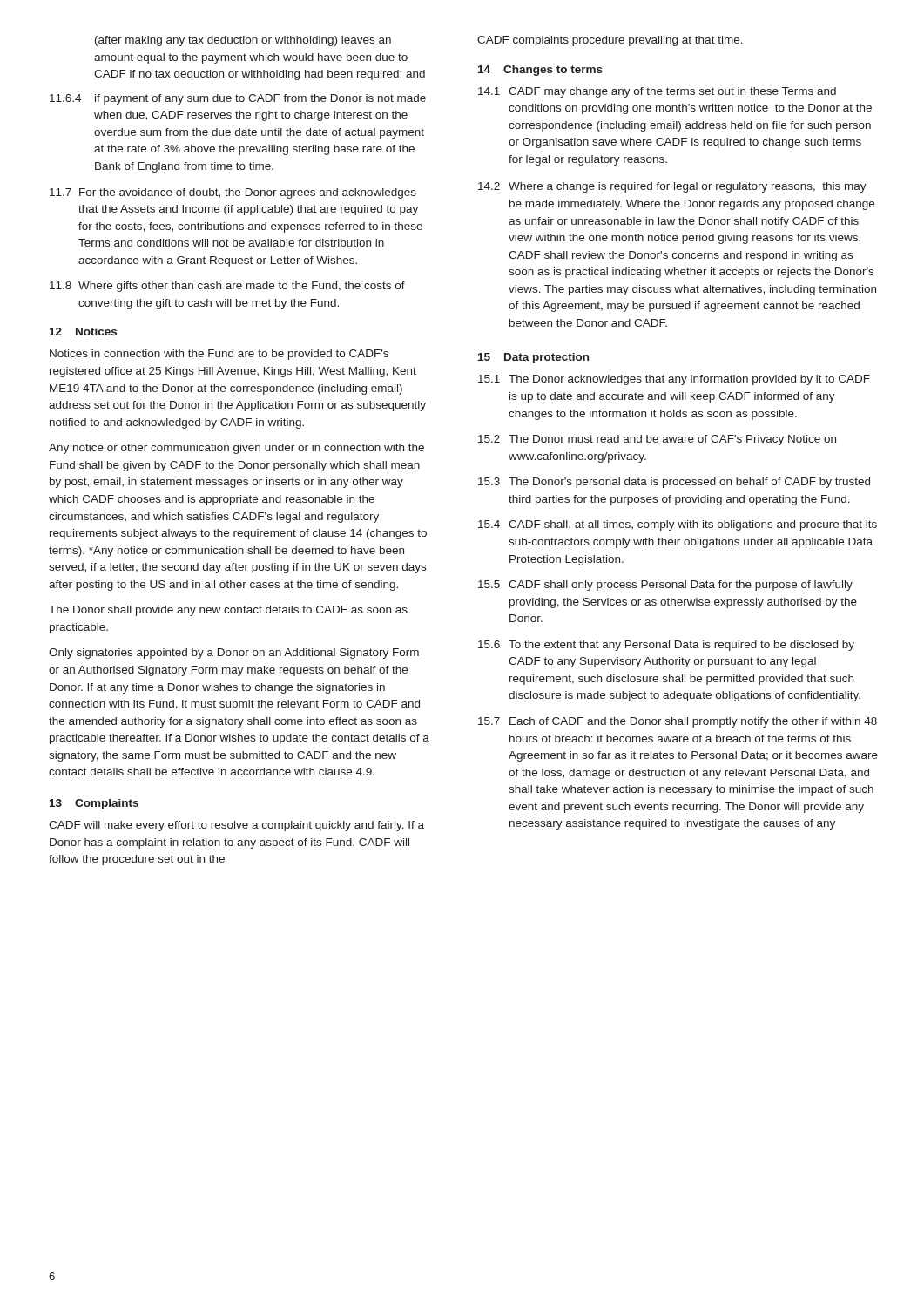Find the block on this page that starts "15.1 The Donor acknowledges"
This screenshot has width=924, height=1307.
[x=678, y=396]
